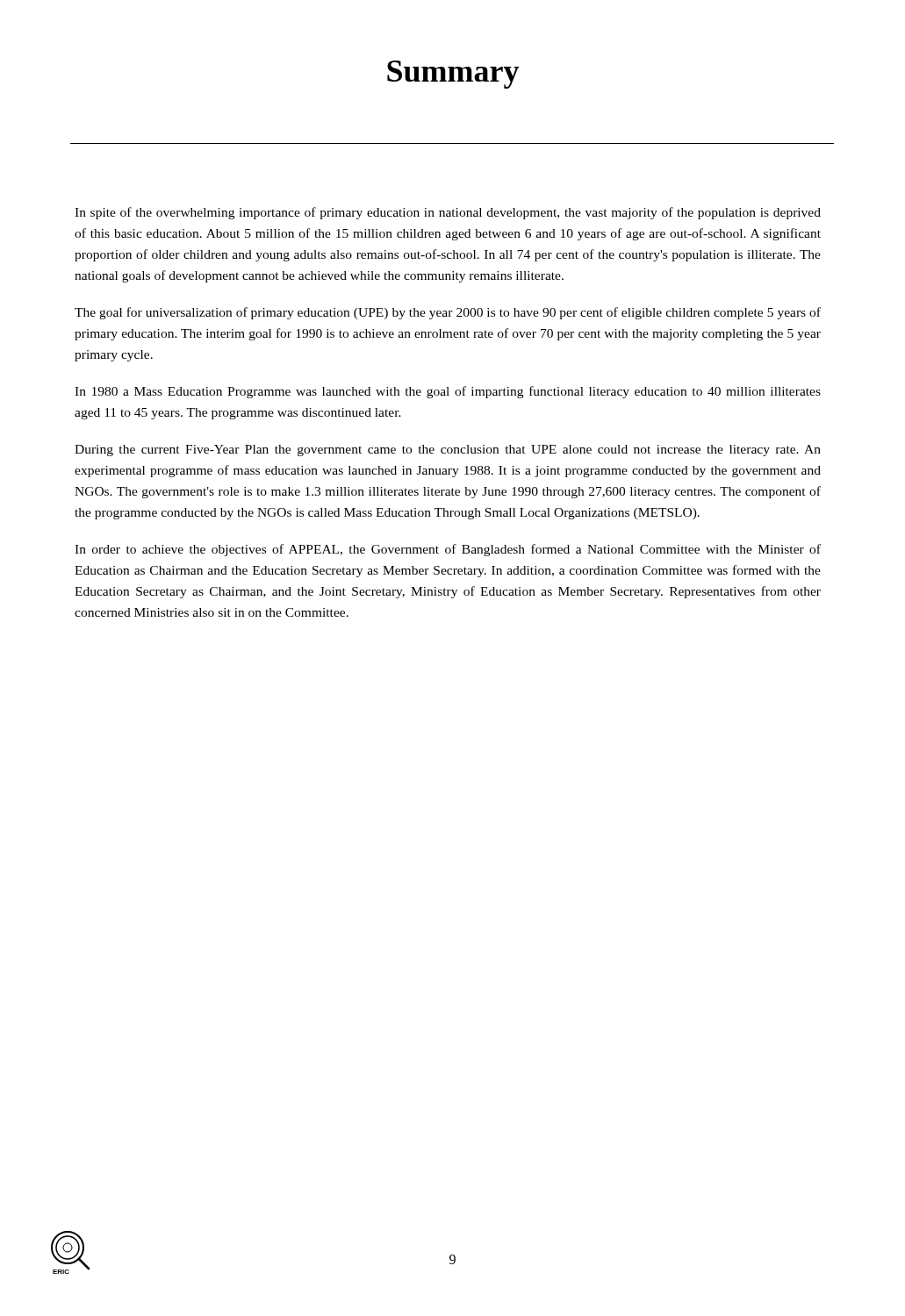Locate the text block starting "The goal for universalization of primary education"

tap(448, 333)
